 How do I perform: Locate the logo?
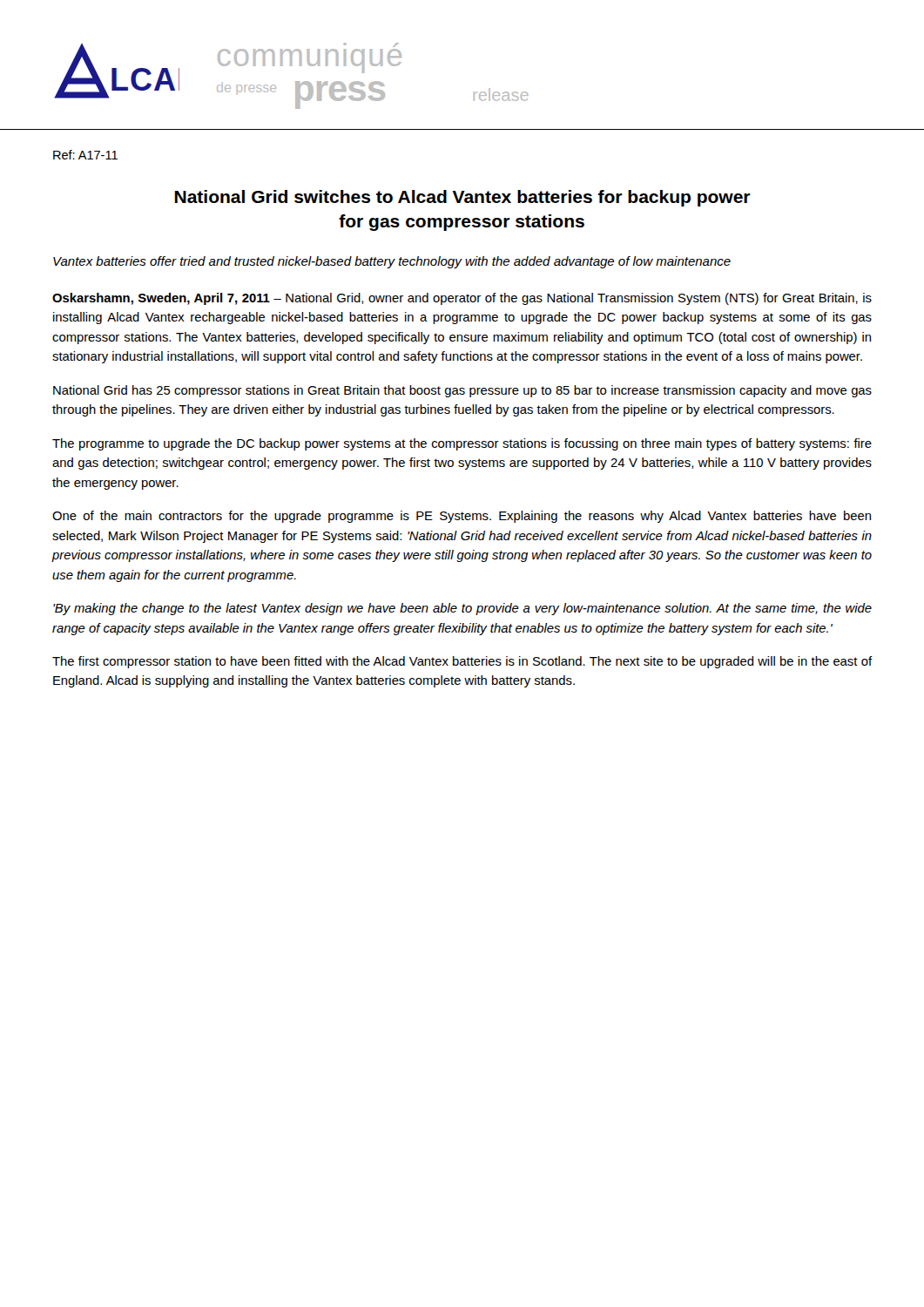(x=462, y=72)
